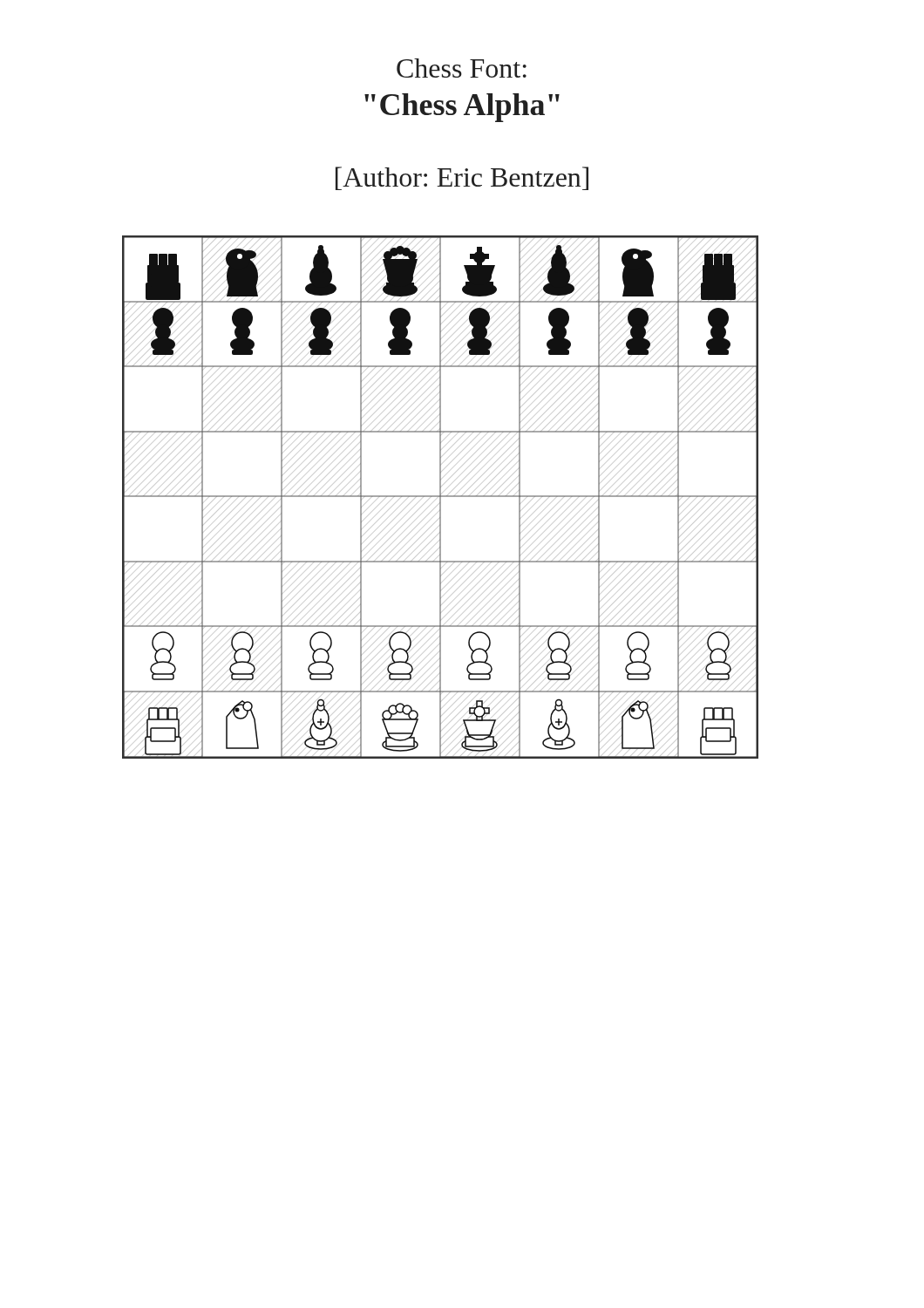This screenshot has height=1308, width=924.
Task: Navigate to the passage starting "[Author: Eric Bentzen]"
Action: (462, 177)
